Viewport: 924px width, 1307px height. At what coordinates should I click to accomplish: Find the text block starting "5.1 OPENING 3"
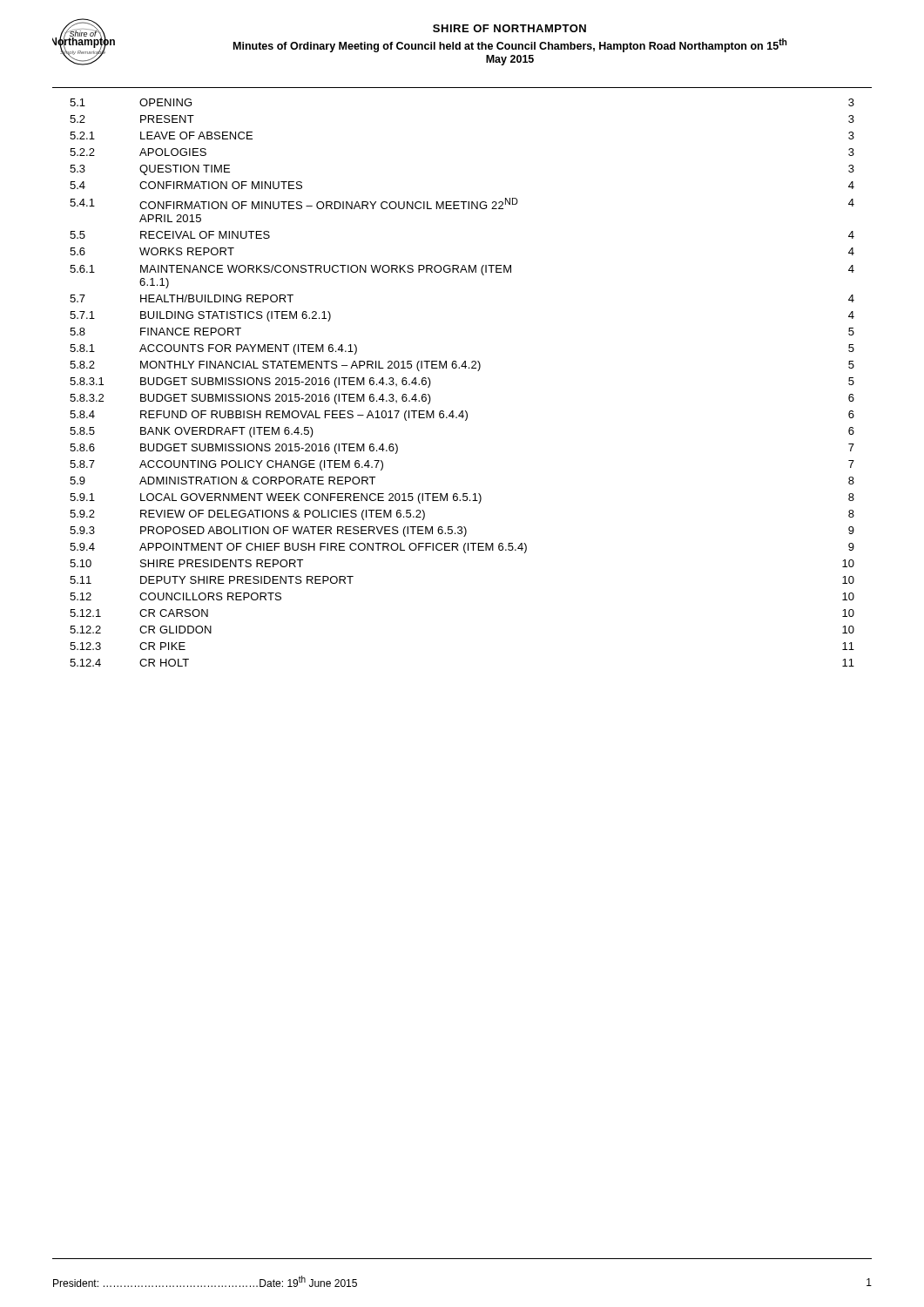click(73, 102)
